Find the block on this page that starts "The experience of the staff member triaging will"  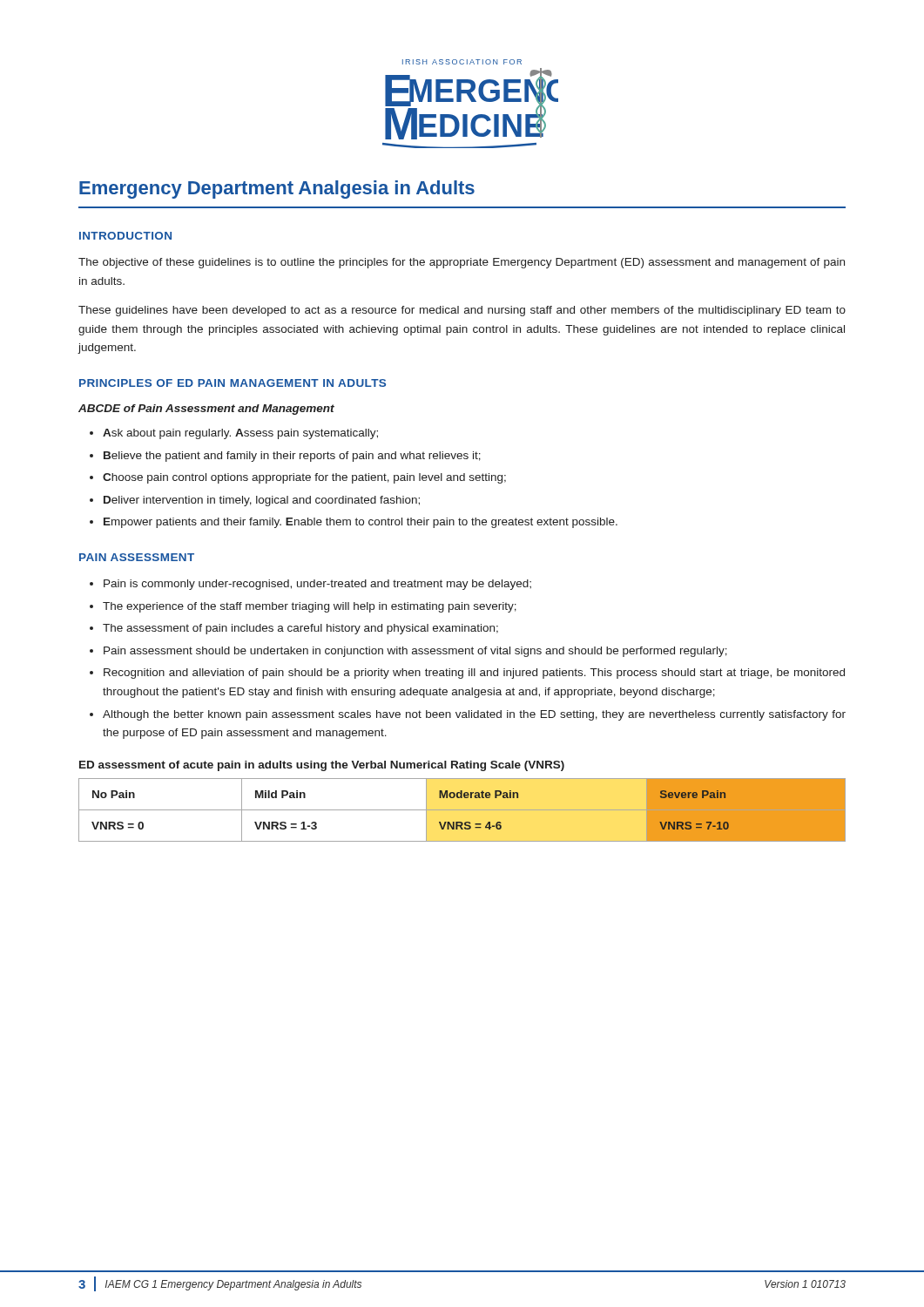[x=310, y=606]
